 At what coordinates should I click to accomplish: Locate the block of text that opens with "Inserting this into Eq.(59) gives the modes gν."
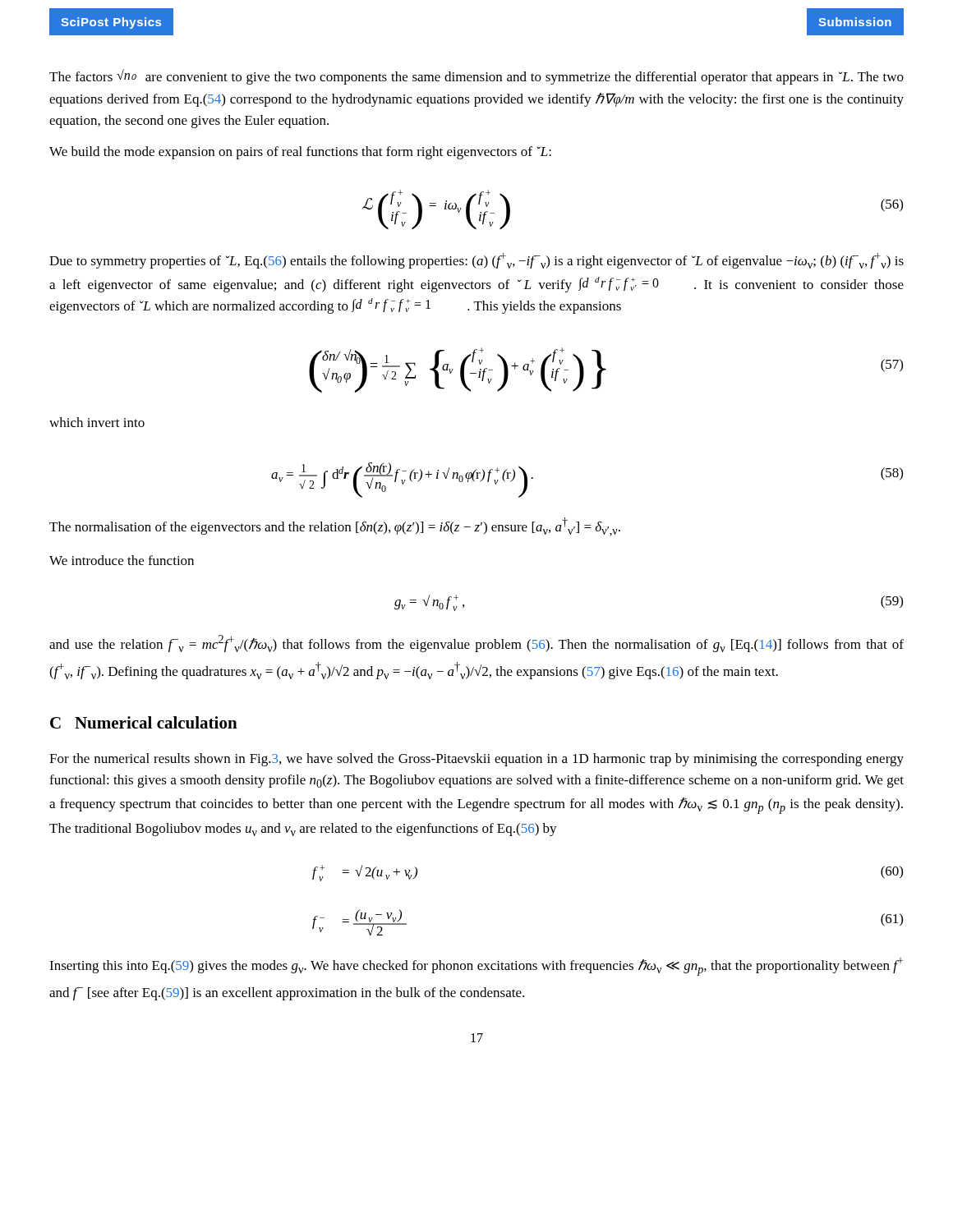click(476, 978)
